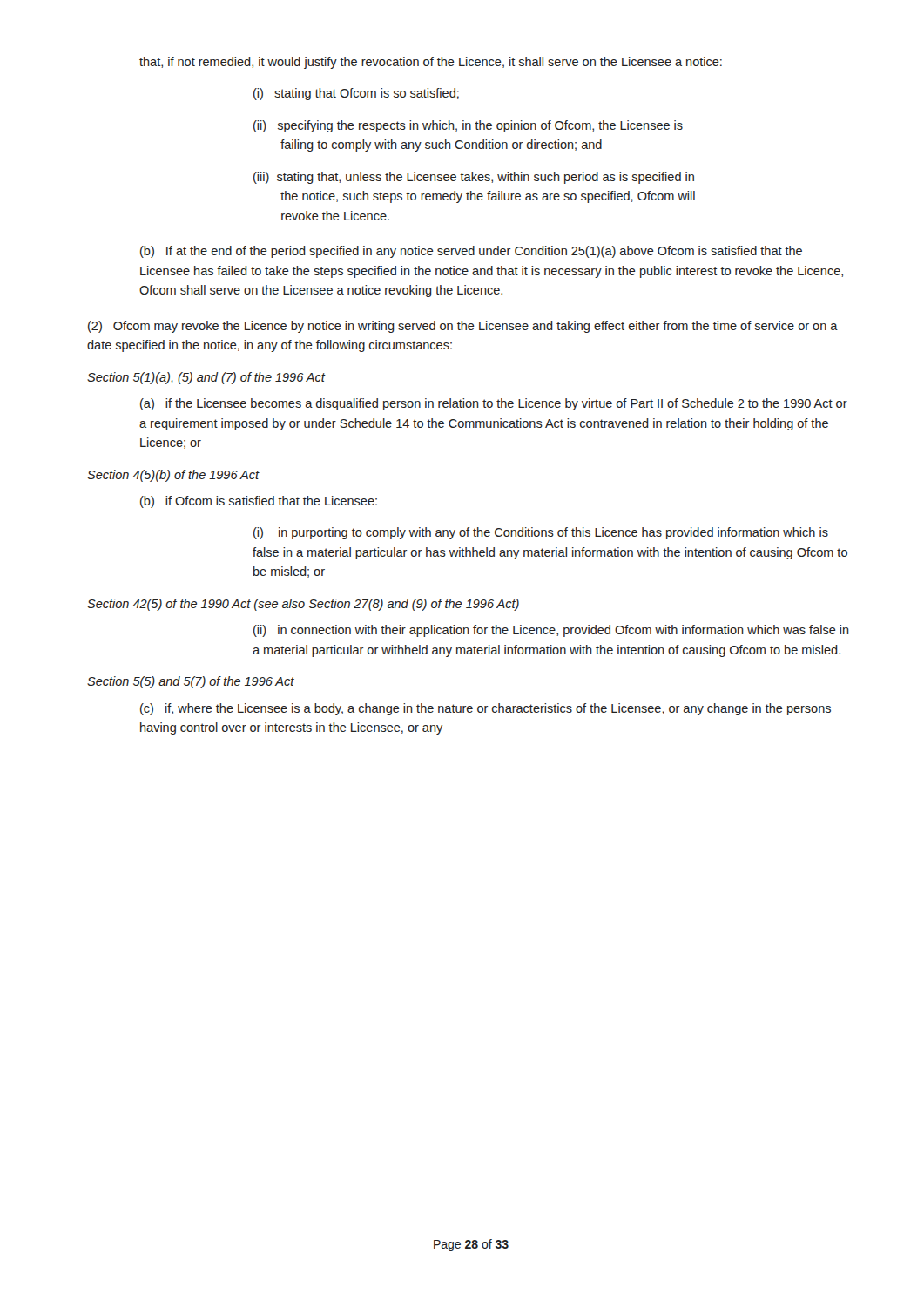This screenshot has width=924, height=1307.
Task: Locate the text starting "(i) stating that Ofcom is so"
Action: tap(356, 94)
